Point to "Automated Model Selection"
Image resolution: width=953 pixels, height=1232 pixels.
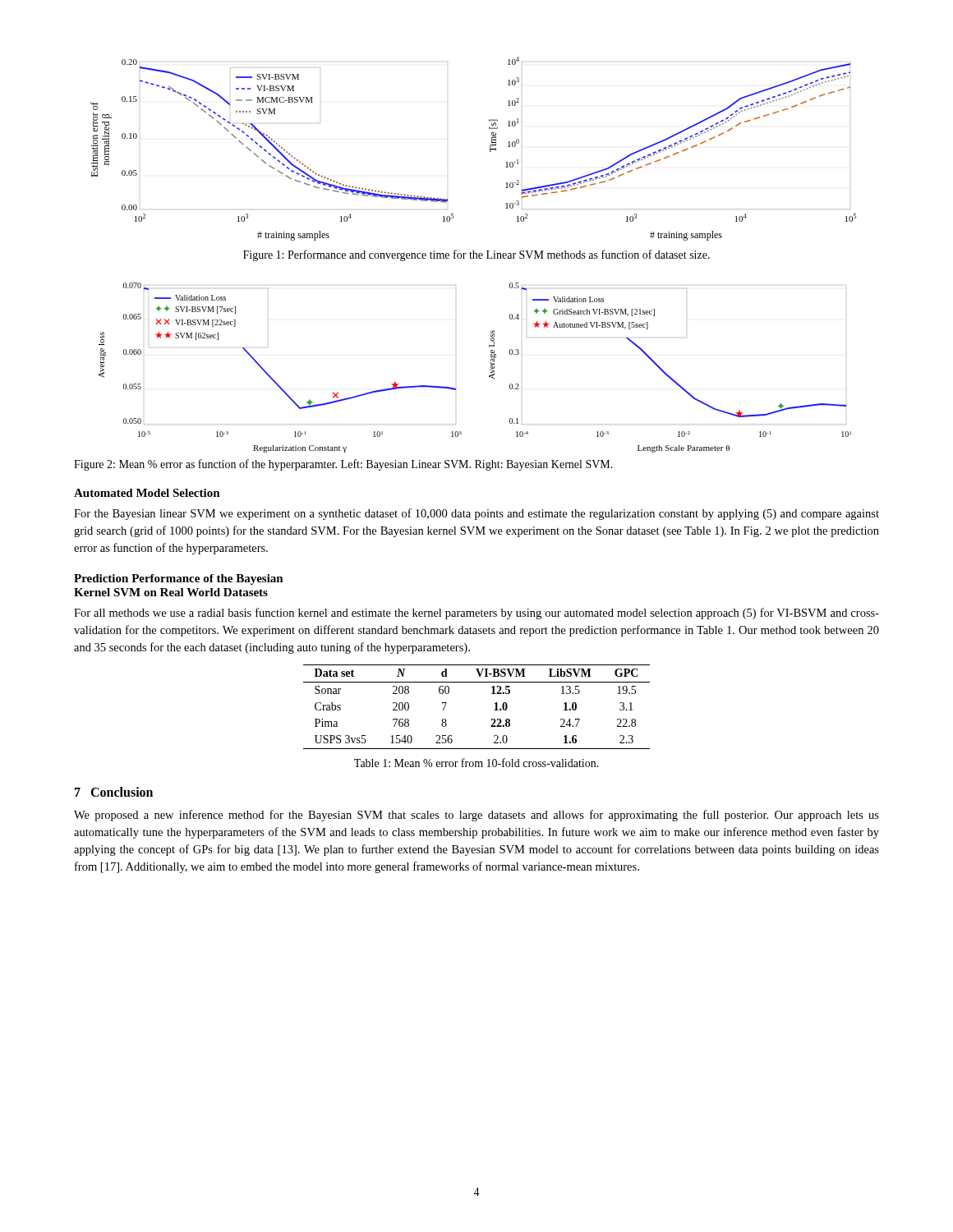tap(147, 493)
